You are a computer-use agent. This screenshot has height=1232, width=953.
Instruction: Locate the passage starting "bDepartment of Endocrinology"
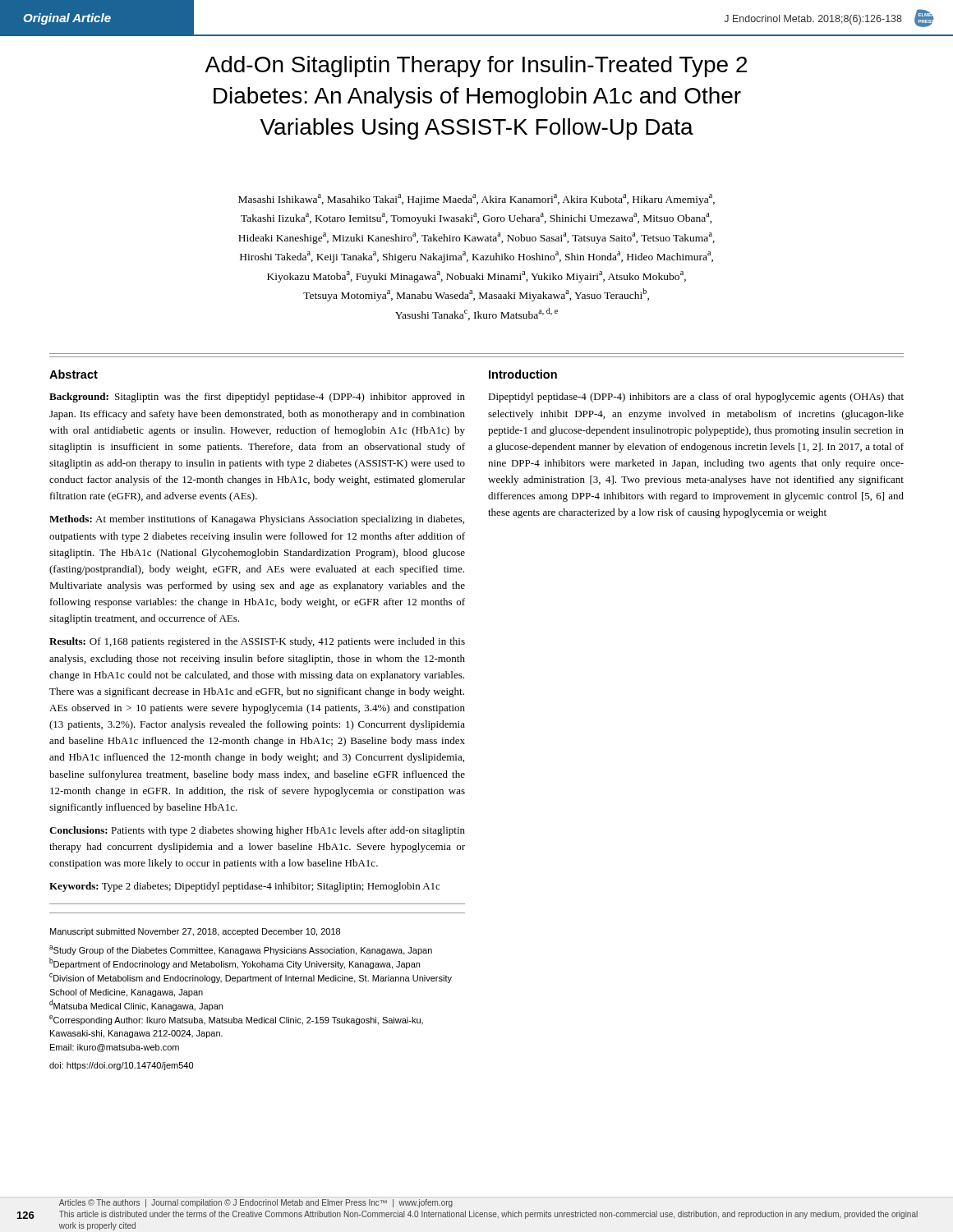[235, 963]
